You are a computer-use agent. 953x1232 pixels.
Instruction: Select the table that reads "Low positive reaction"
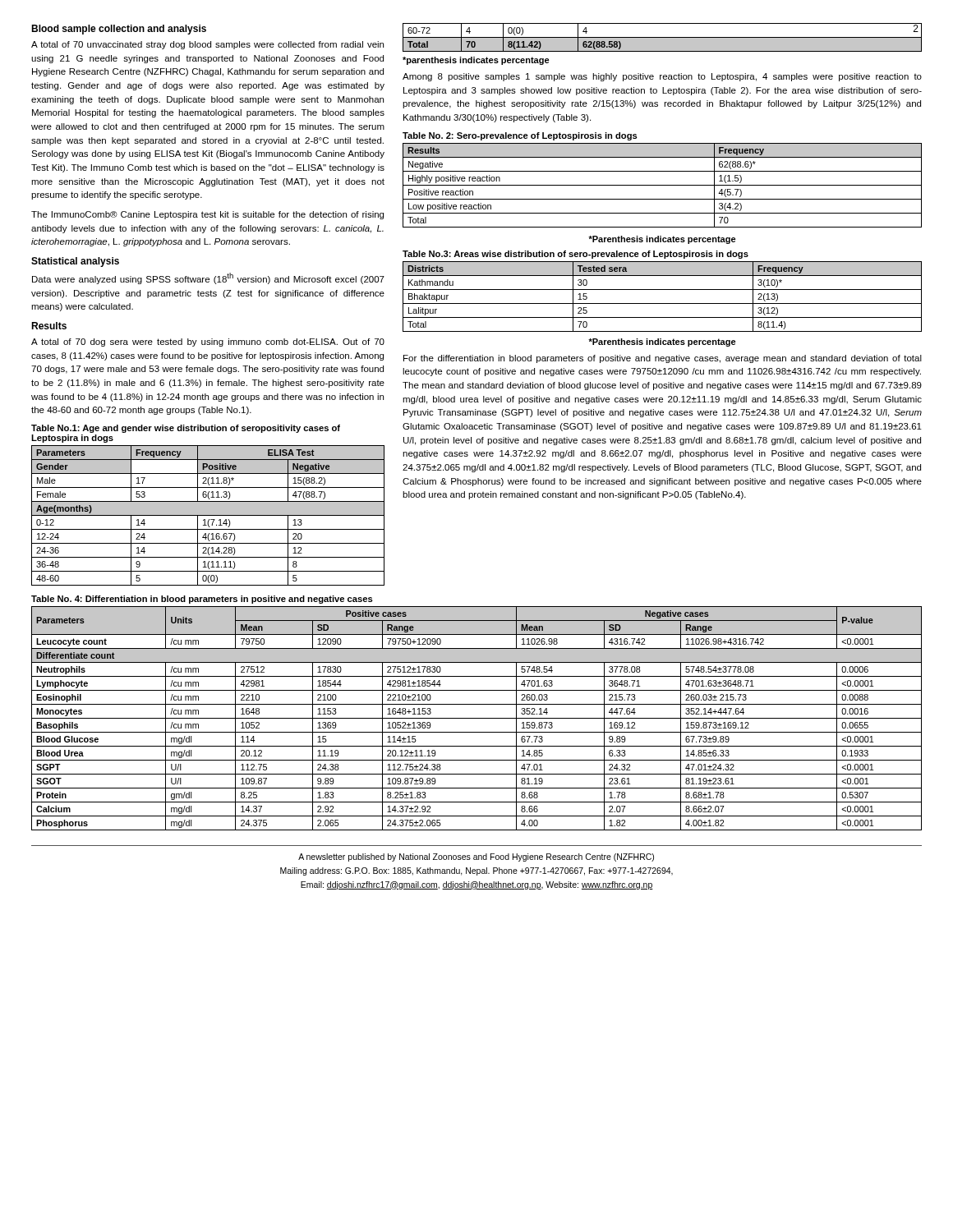tap(662, 185)
